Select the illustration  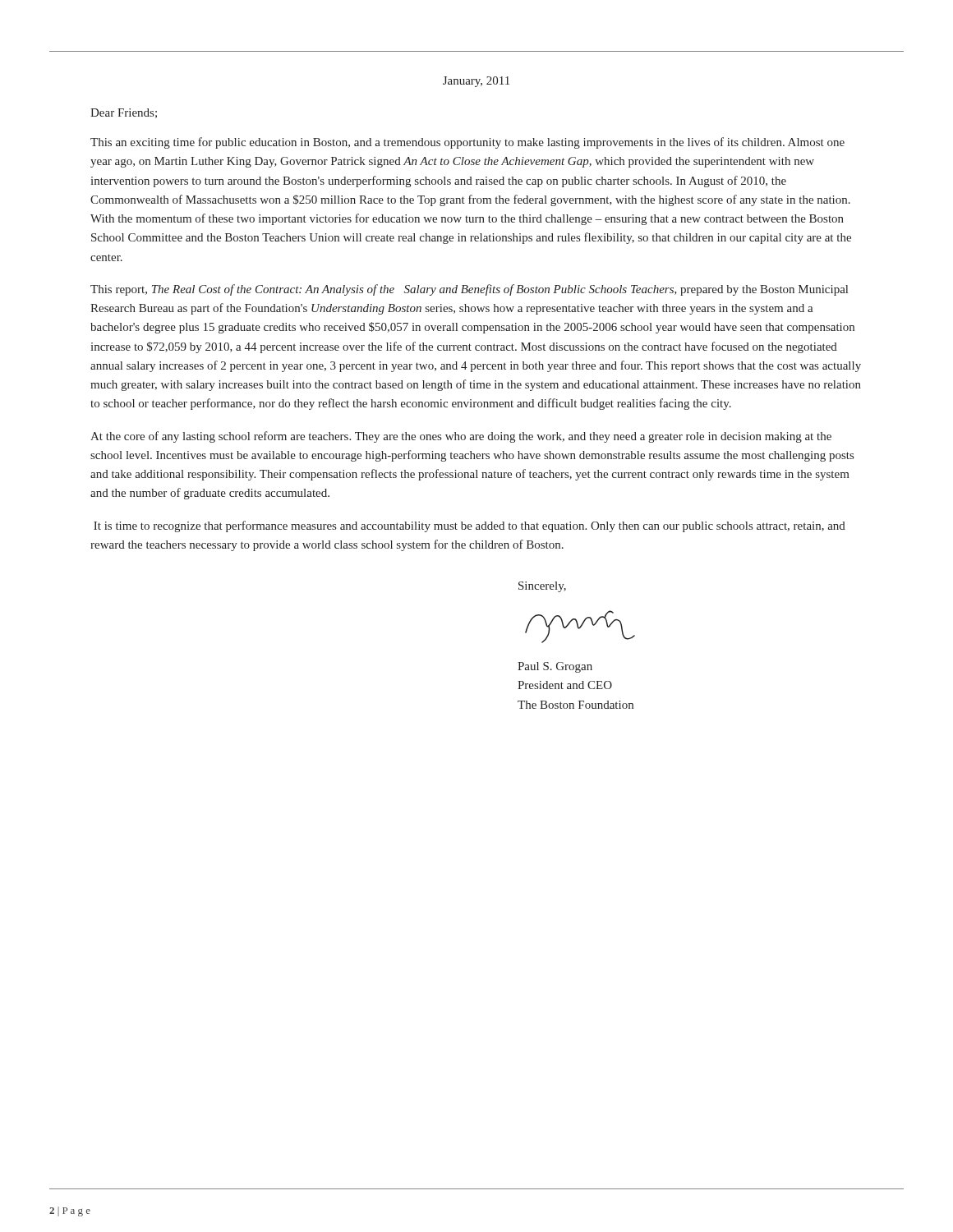click(x=690, y=626)
